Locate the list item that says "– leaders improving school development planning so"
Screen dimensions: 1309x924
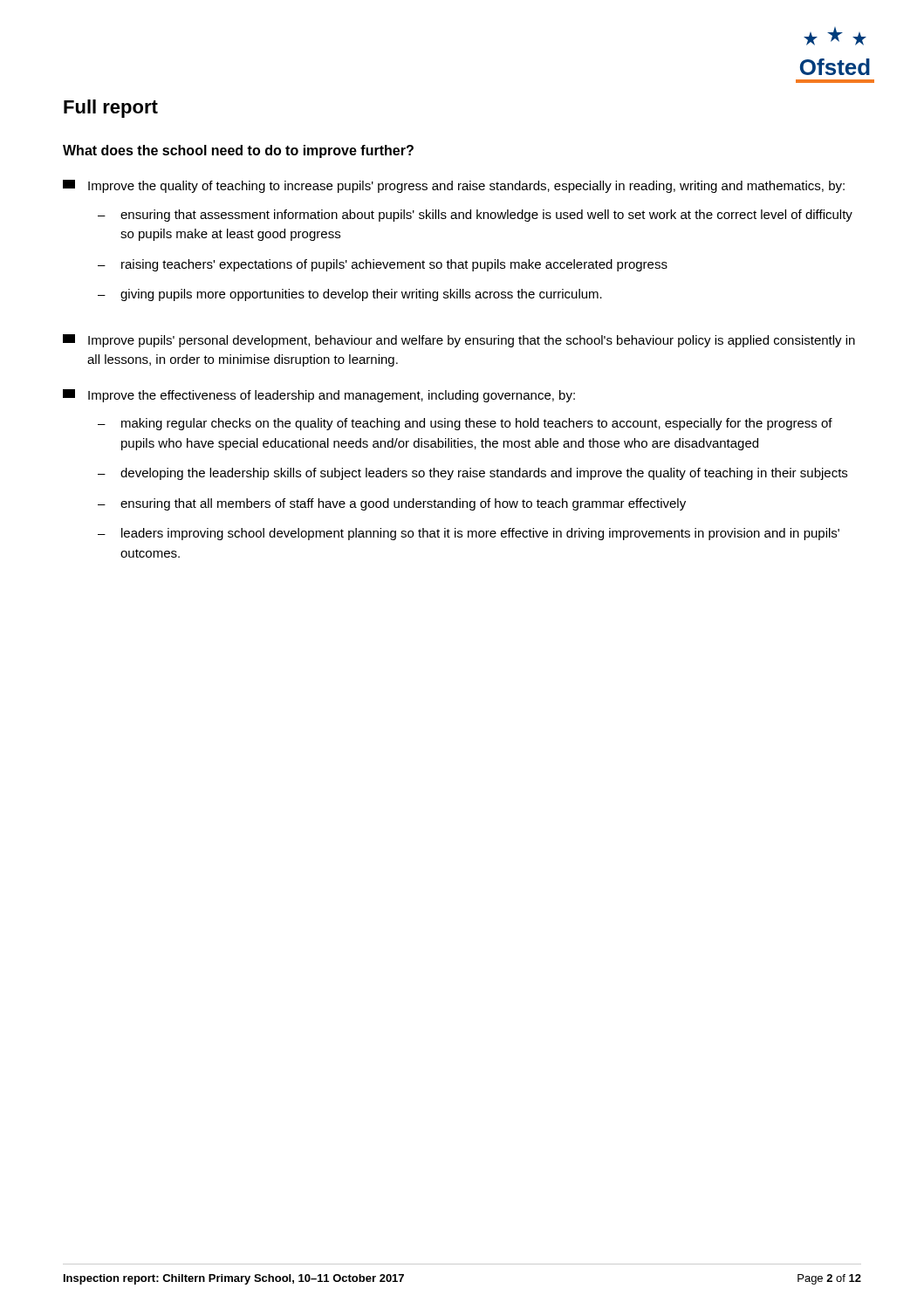[x=479, y=543]
